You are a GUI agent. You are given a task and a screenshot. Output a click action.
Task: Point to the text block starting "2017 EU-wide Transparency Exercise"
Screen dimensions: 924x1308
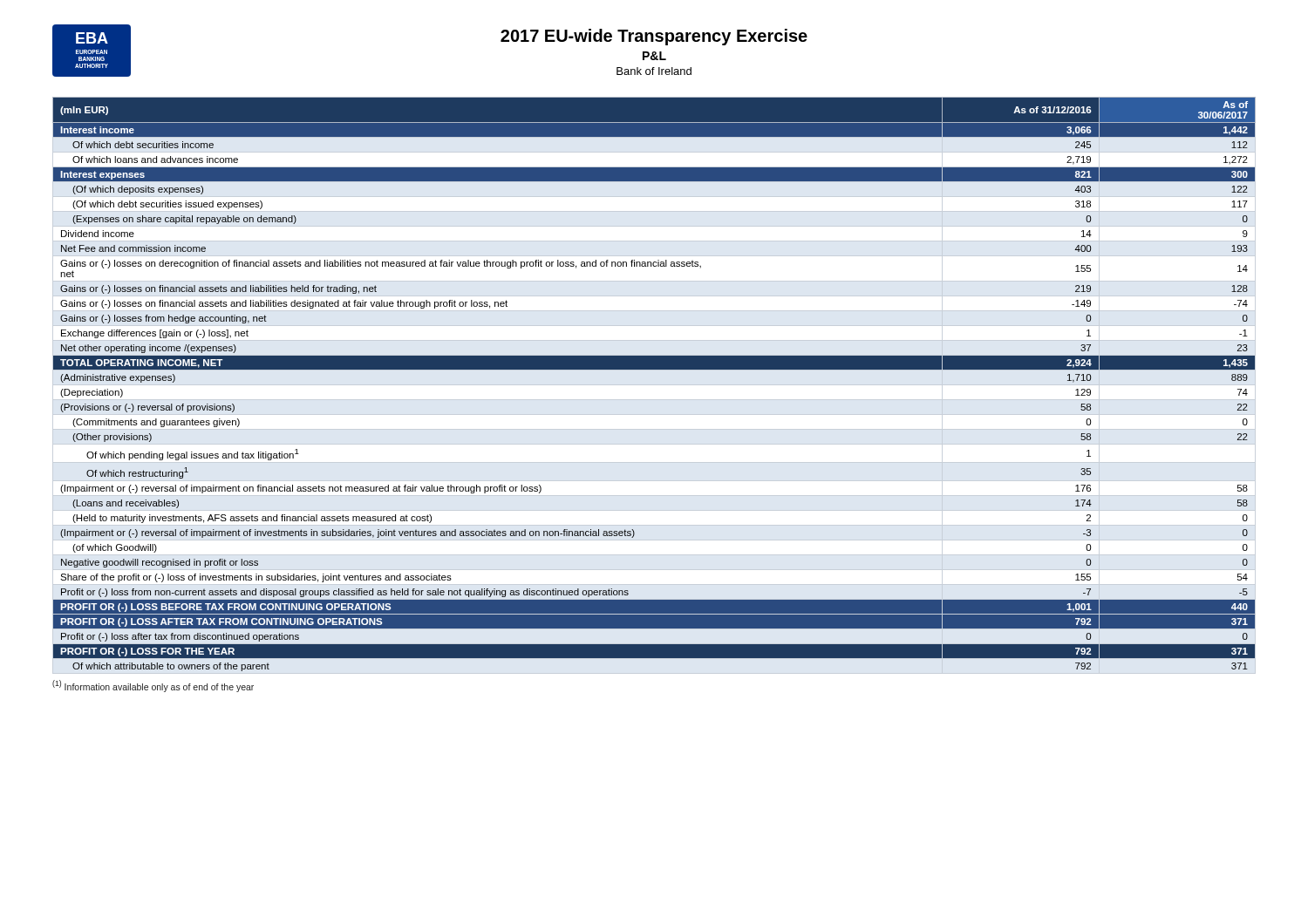[654, 36]
